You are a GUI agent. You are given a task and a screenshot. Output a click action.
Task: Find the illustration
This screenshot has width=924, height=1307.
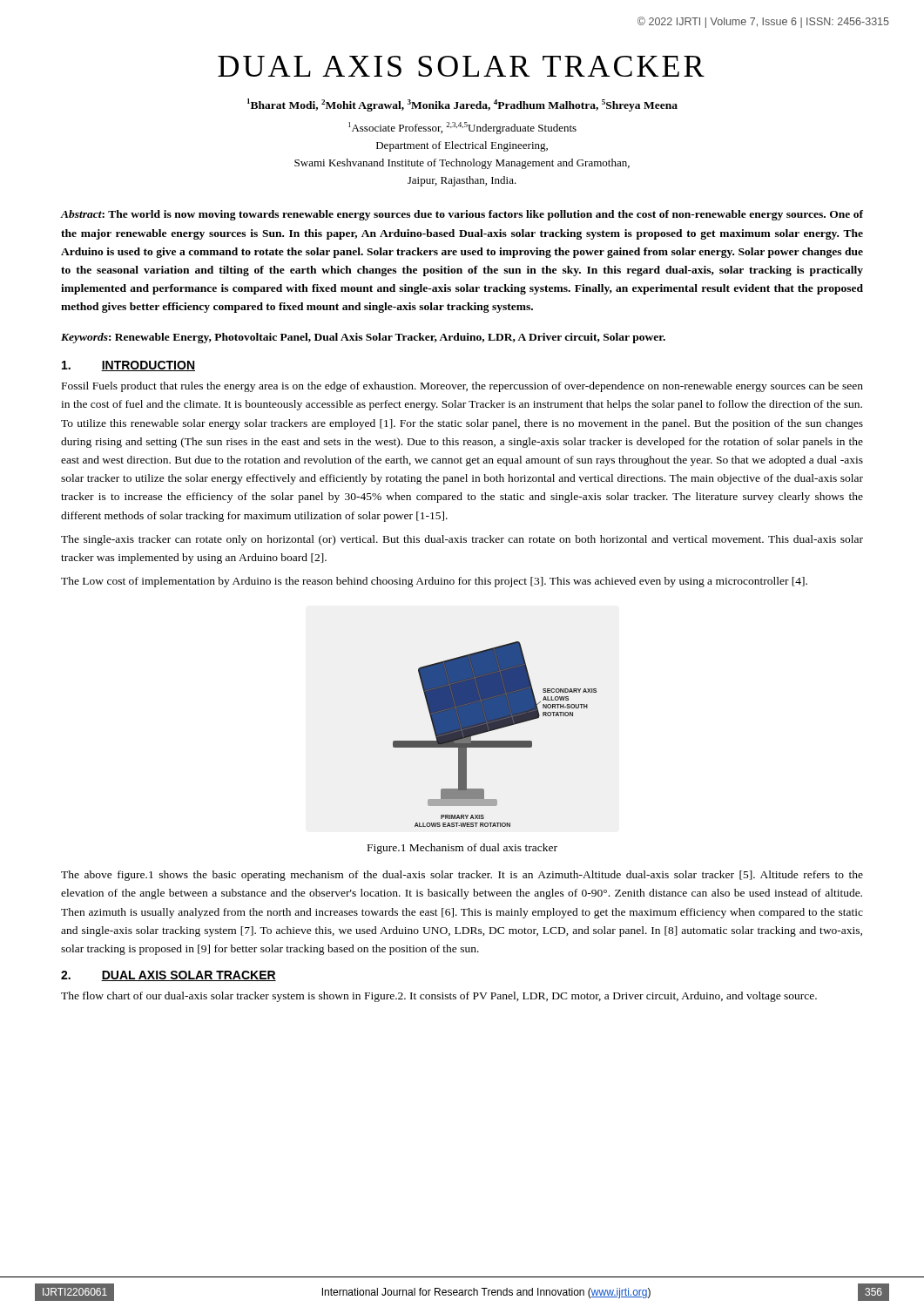tap(462, 721)
